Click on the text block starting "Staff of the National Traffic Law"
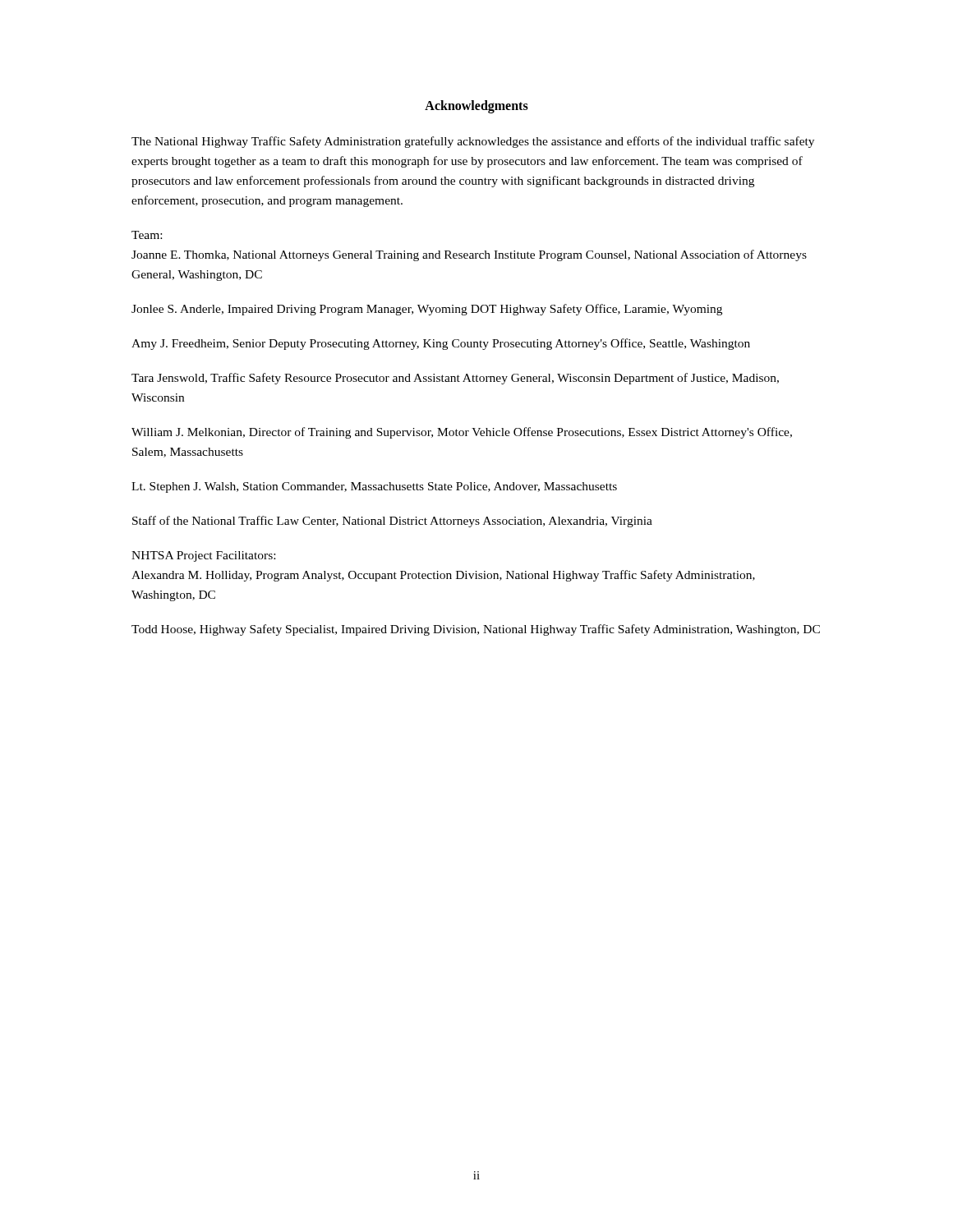Screen dimensions: 1232x953 point(392,520)
